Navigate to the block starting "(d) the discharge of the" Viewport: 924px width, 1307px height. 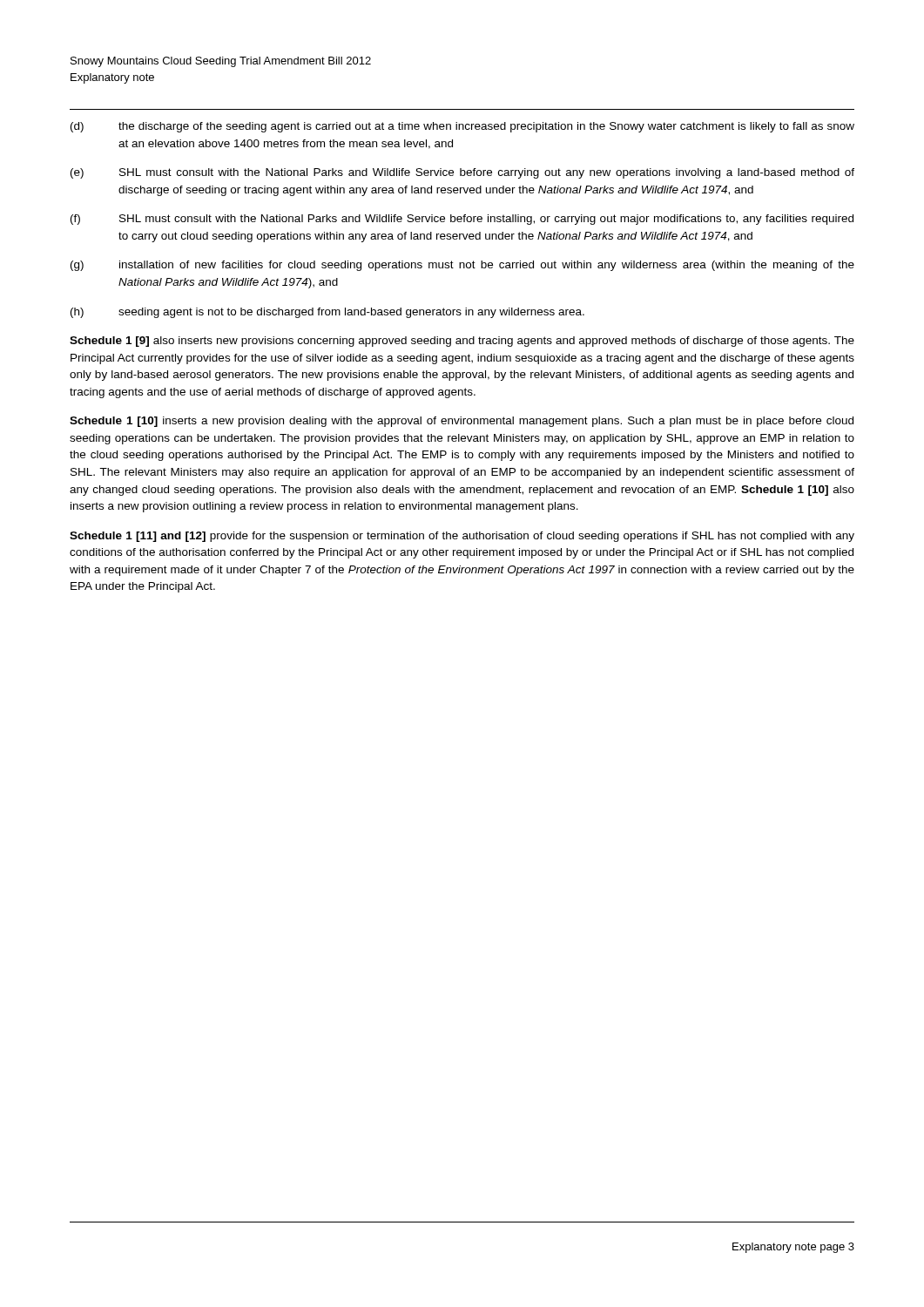pos(462,135)
